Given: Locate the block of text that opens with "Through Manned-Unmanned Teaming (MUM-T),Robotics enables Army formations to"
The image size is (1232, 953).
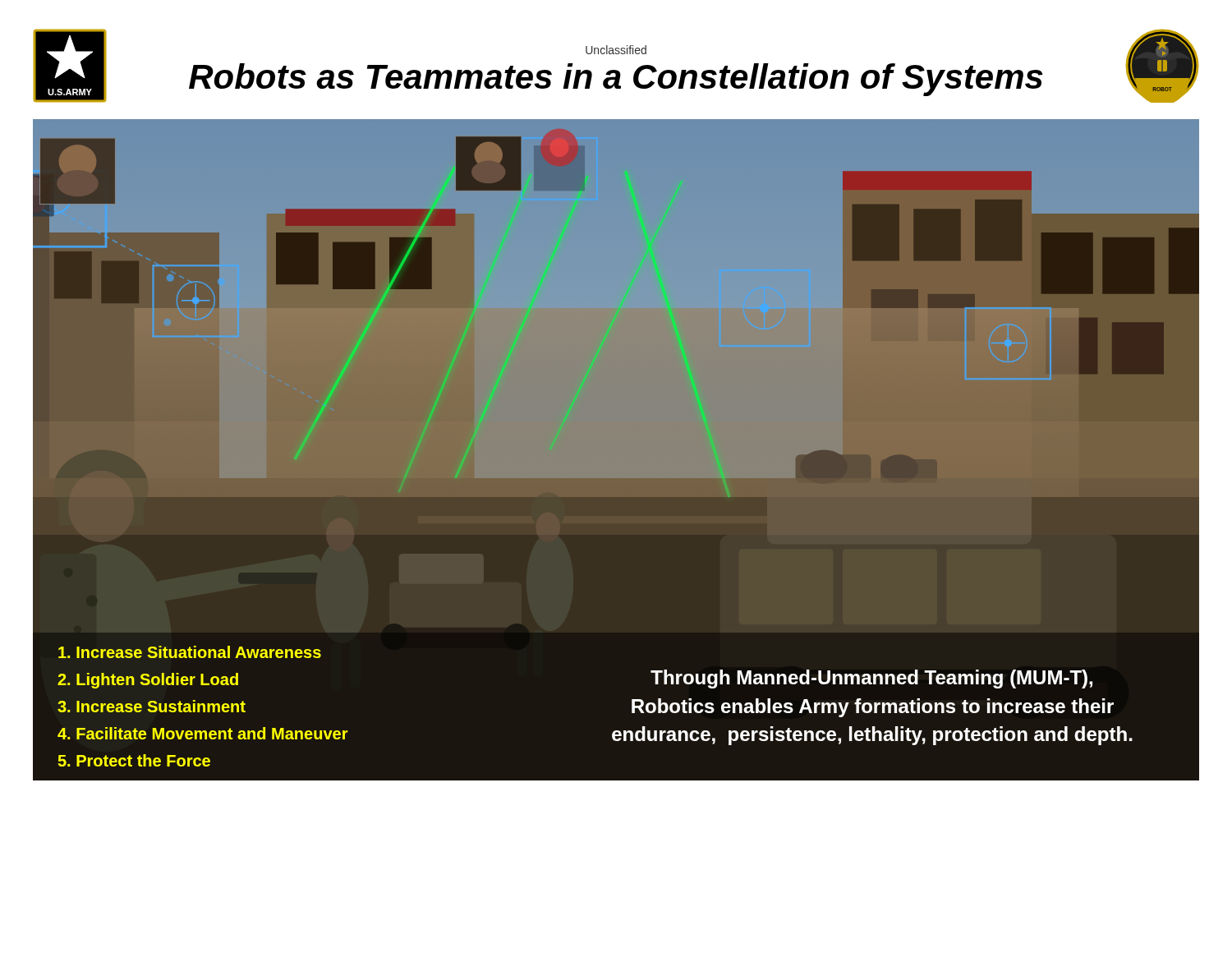Looking at the screenshot, I should tap(872, 707).
